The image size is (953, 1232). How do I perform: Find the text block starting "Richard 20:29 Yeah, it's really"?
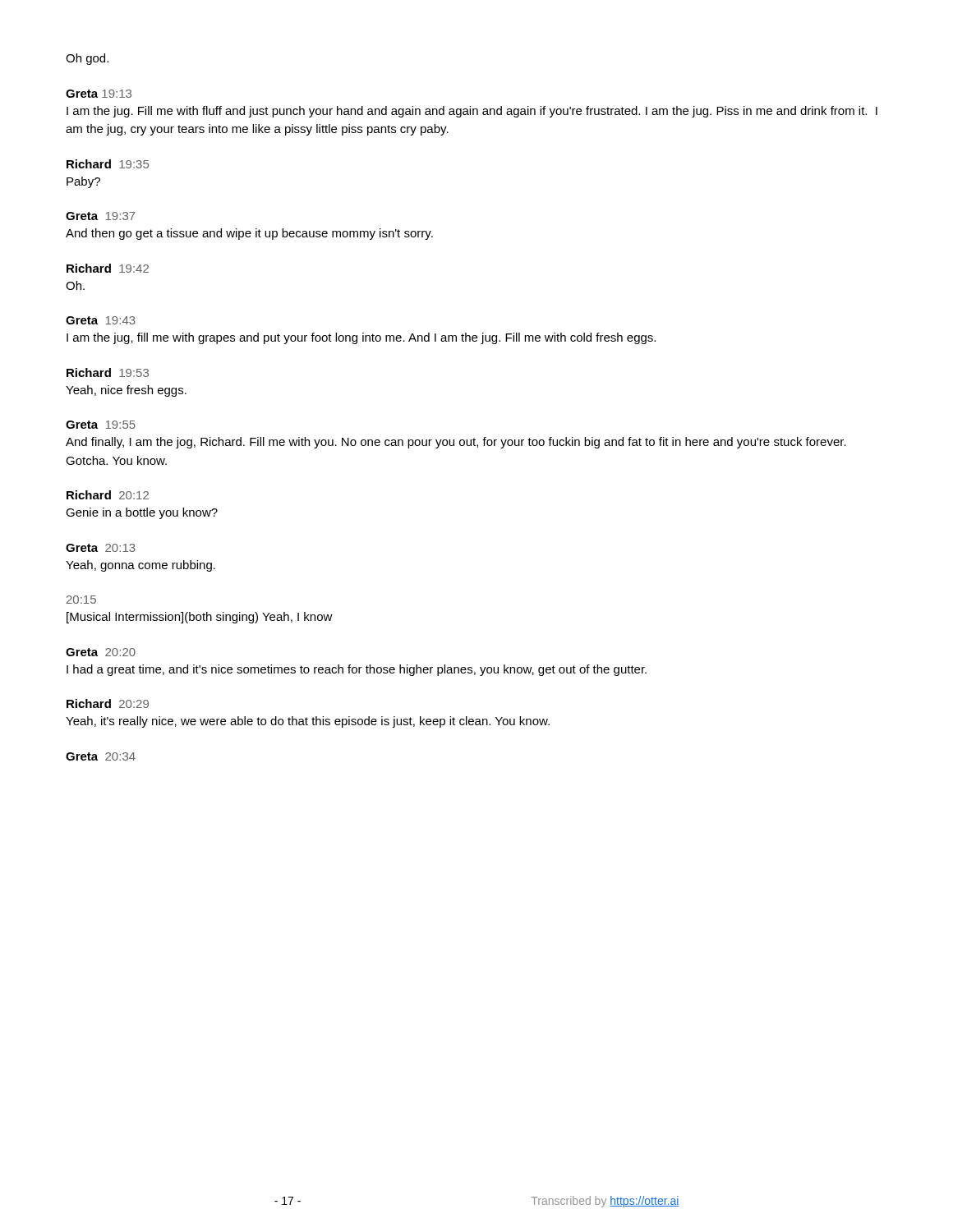[x=476, y=714]
